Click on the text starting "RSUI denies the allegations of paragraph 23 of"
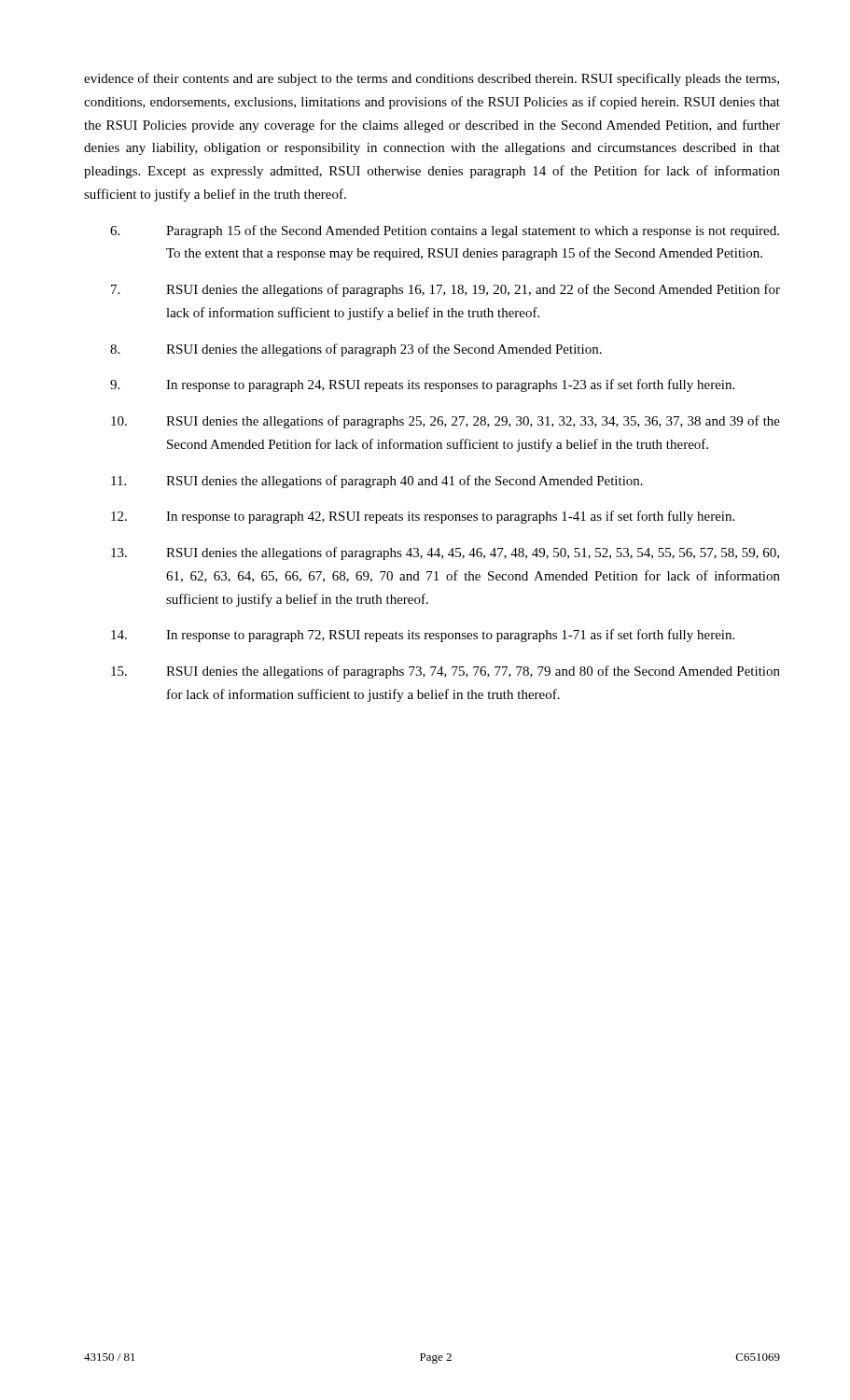Viewport: 850px width, 1400px height. tap(432, 349)
